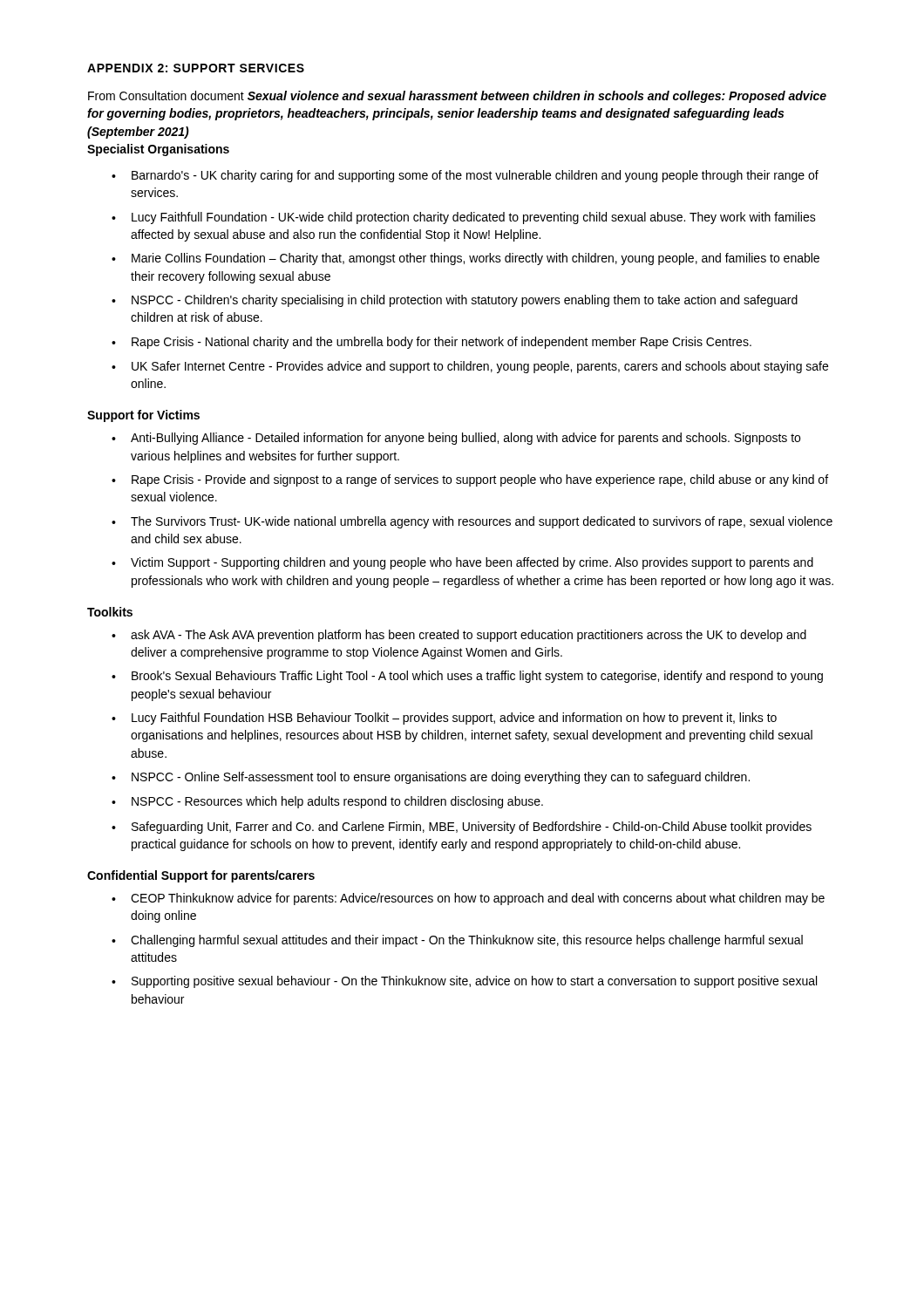Point to the block beginning "• Rape Crisis - Provide and signpost to"
This screenshot has height=1308, width=924.
pos(474,489)
